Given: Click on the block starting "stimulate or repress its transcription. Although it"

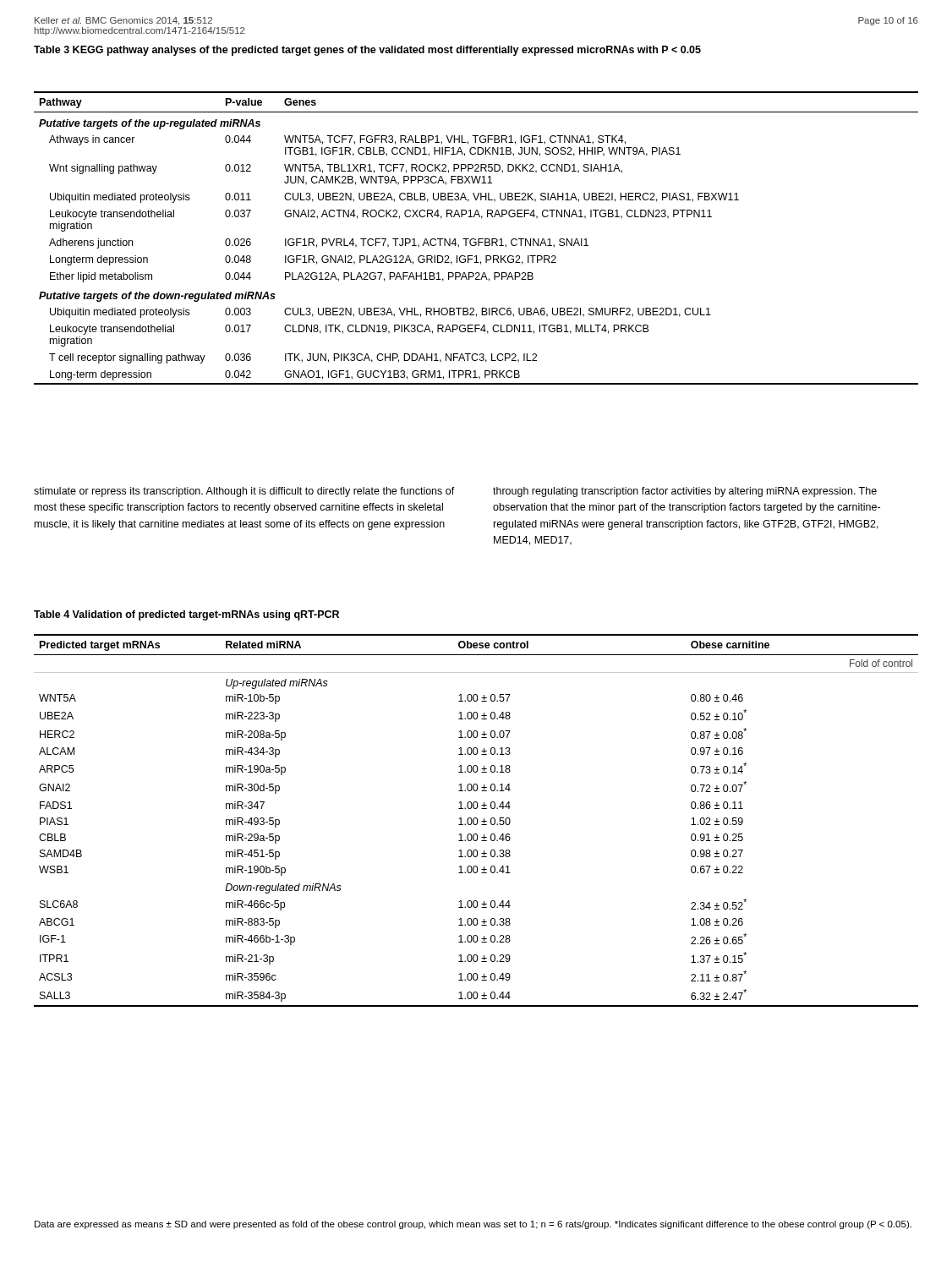Looking at the screenshot, I should [244, 508].
